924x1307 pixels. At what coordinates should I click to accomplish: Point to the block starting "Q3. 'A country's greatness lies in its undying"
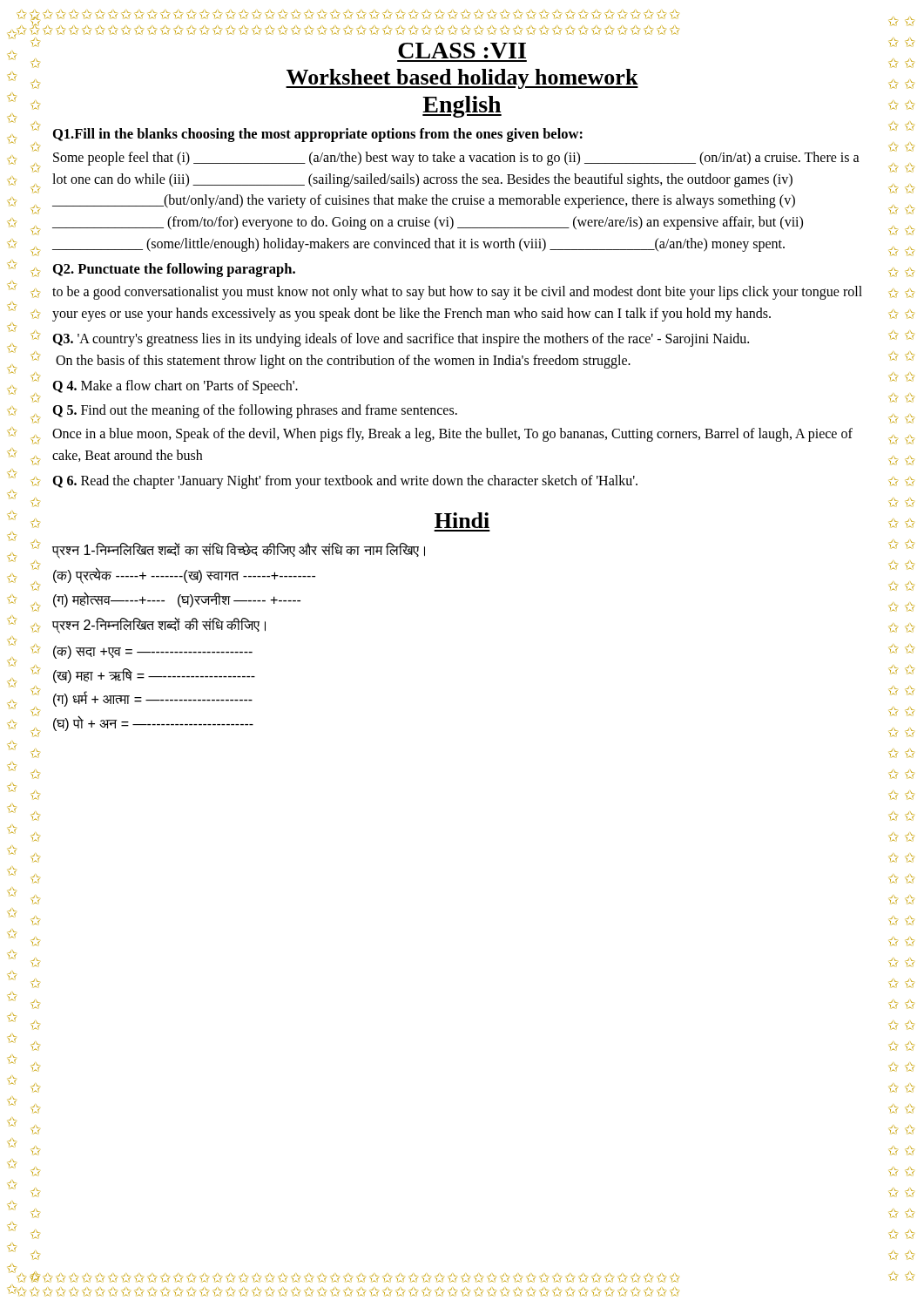tap(401, 349)
